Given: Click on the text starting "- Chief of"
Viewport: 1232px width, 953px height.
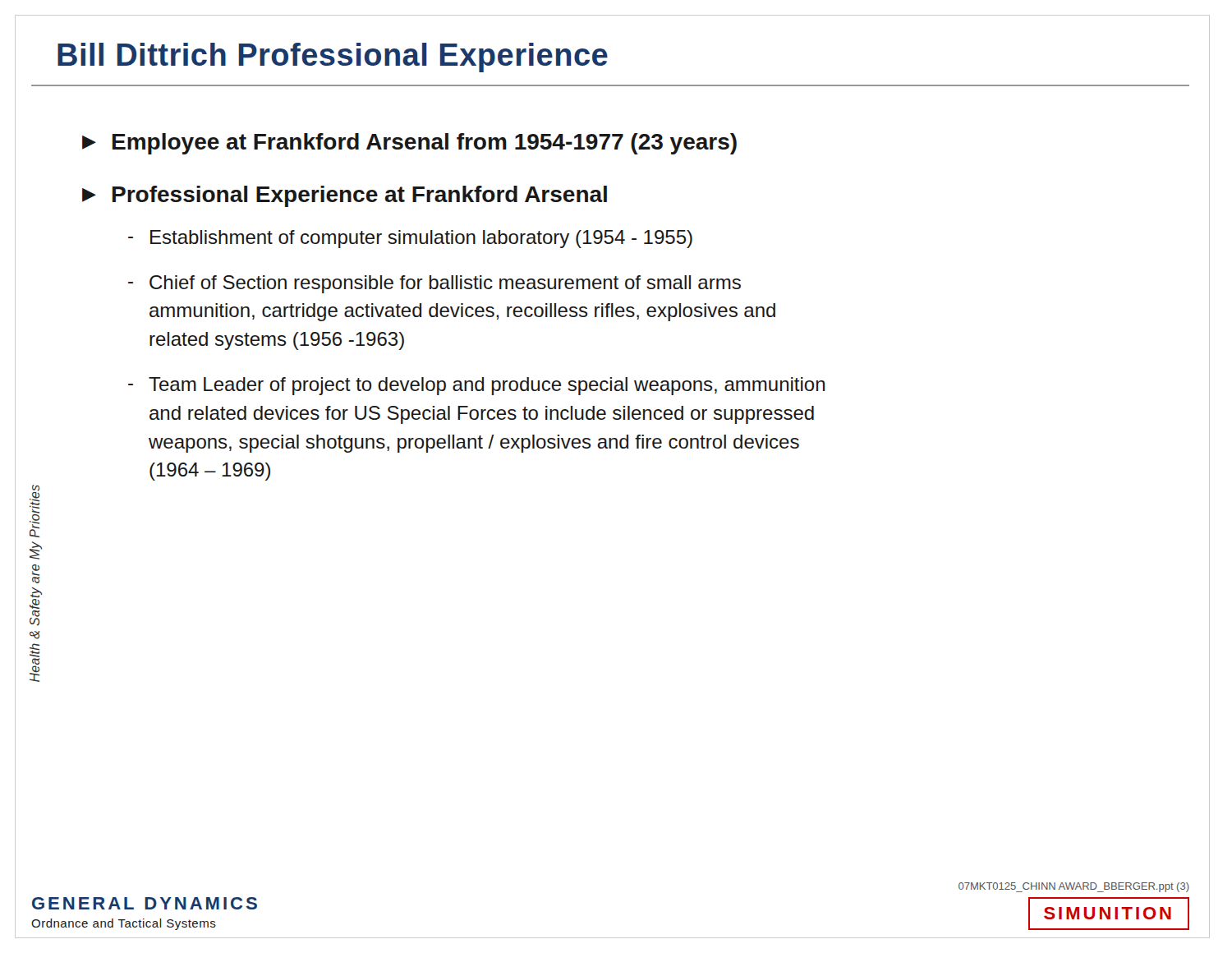Looking at the screenshot, I should click(452, 311).
